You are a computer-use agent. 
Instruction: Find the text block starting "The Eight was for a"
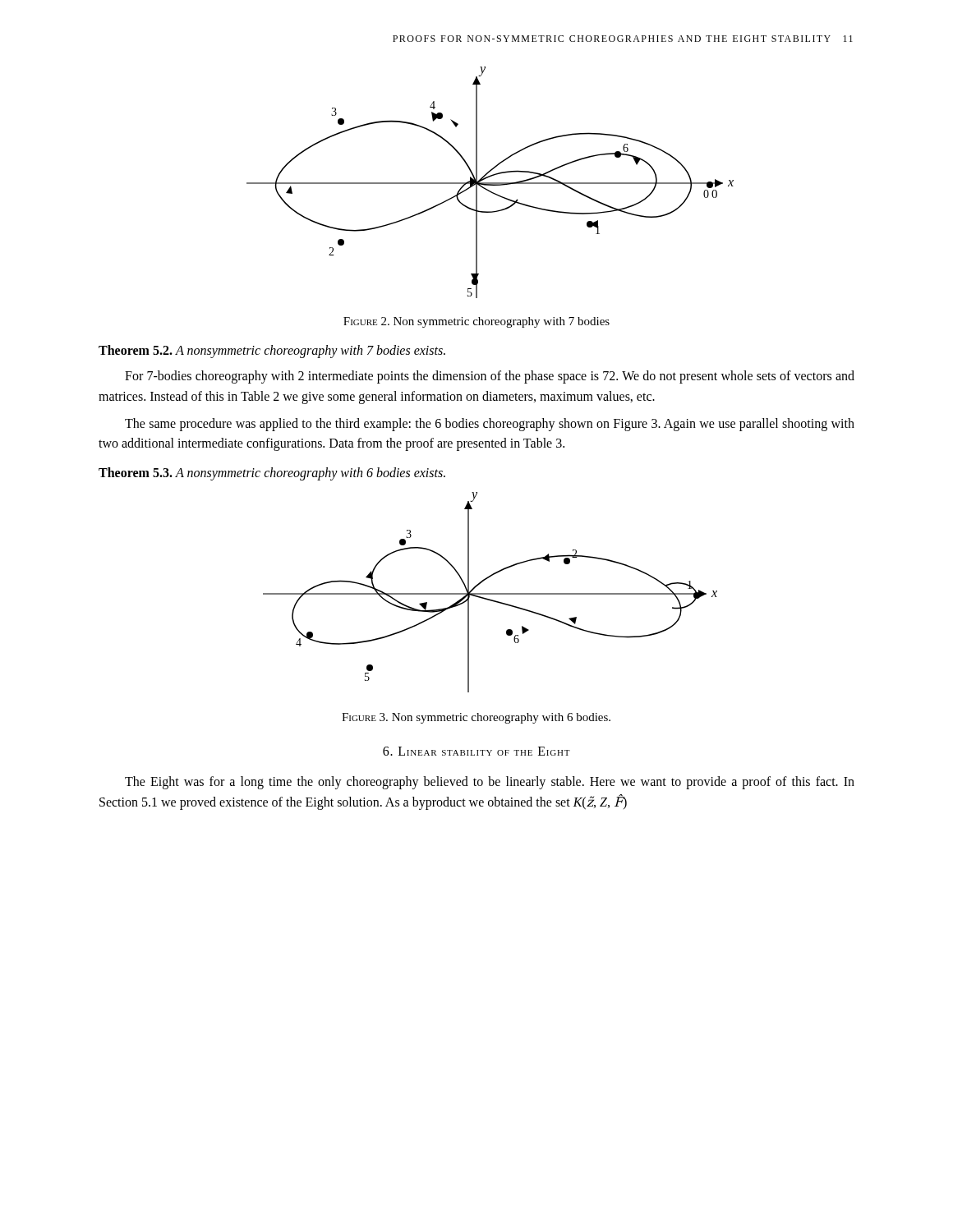(x=476, y=792)
